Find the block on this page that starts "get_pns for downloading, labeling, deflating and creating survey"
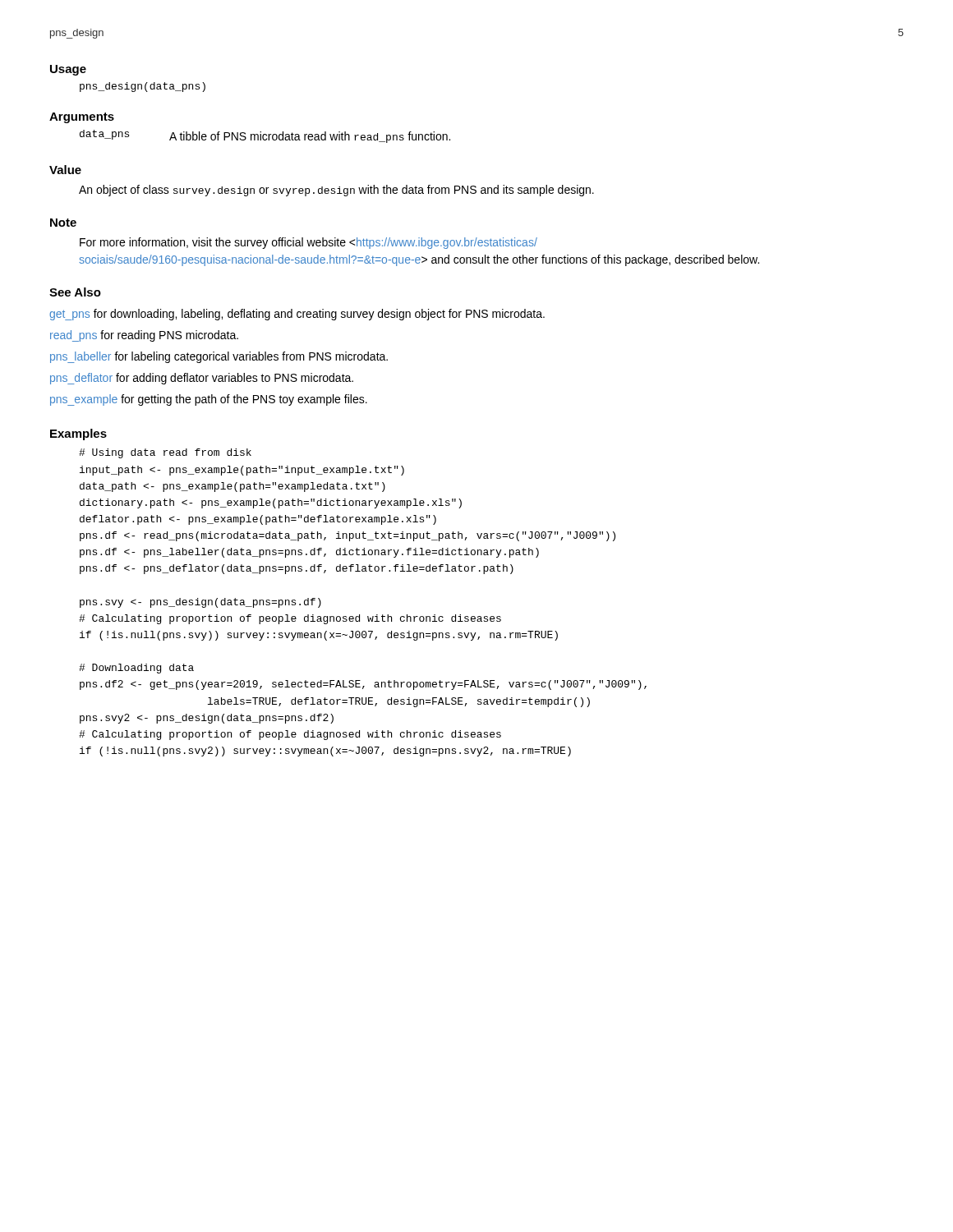Screen dimensions: 1232x953 [297, 356]
